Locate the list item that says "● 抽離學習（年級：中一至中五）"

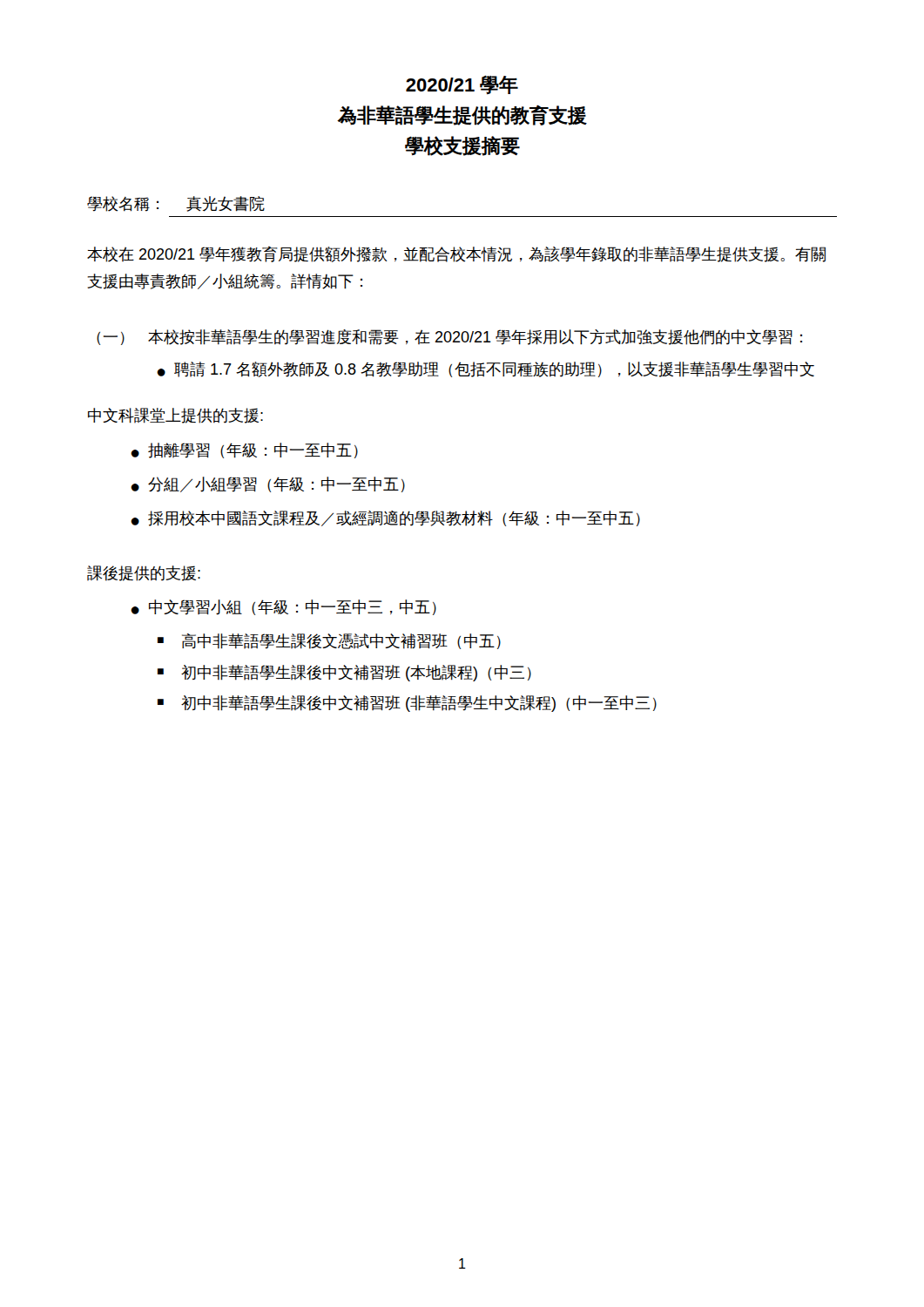click(x=244, y=450)
